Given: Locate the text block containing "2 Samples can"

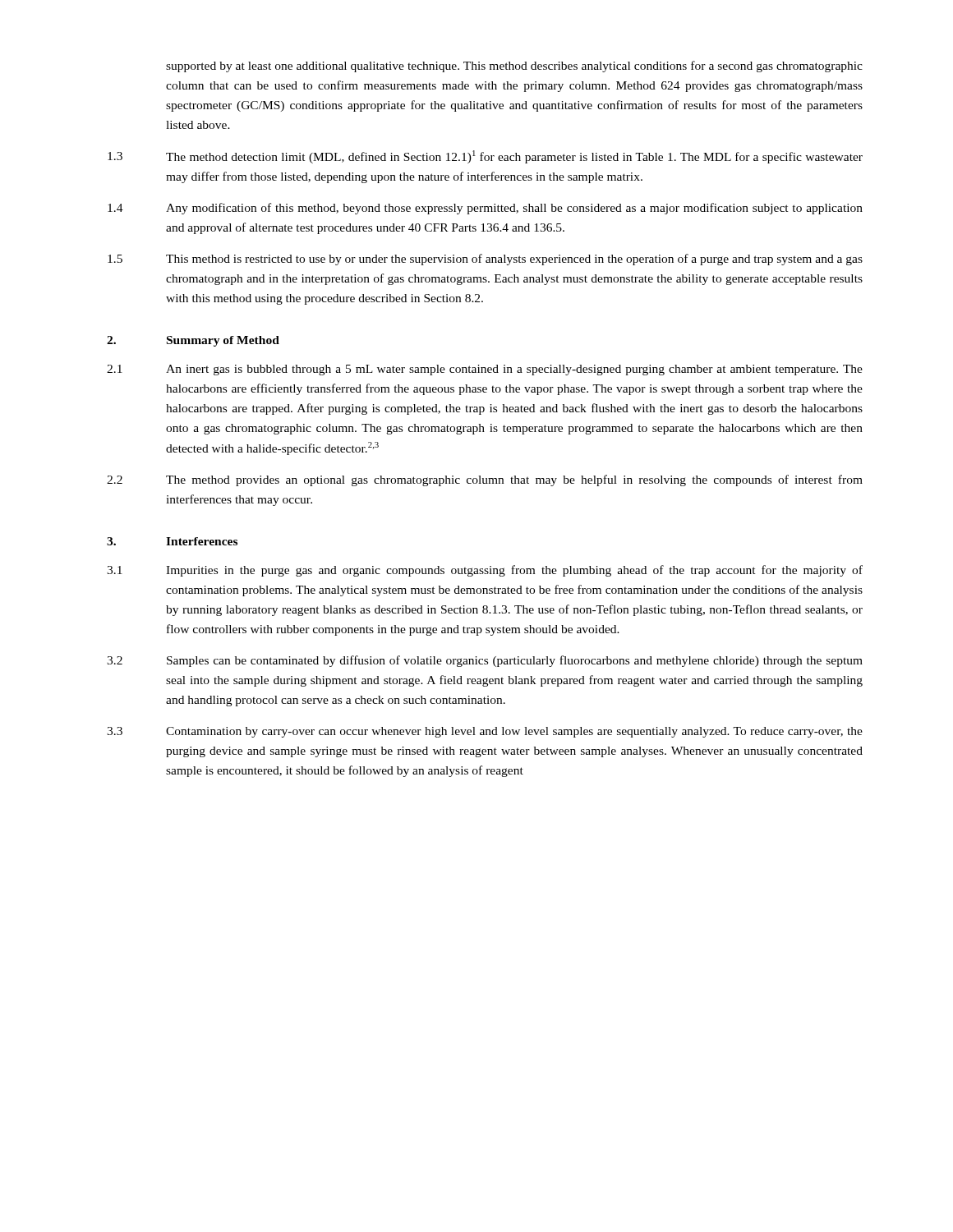Looking at the screenshot, I should coord(485,680).
